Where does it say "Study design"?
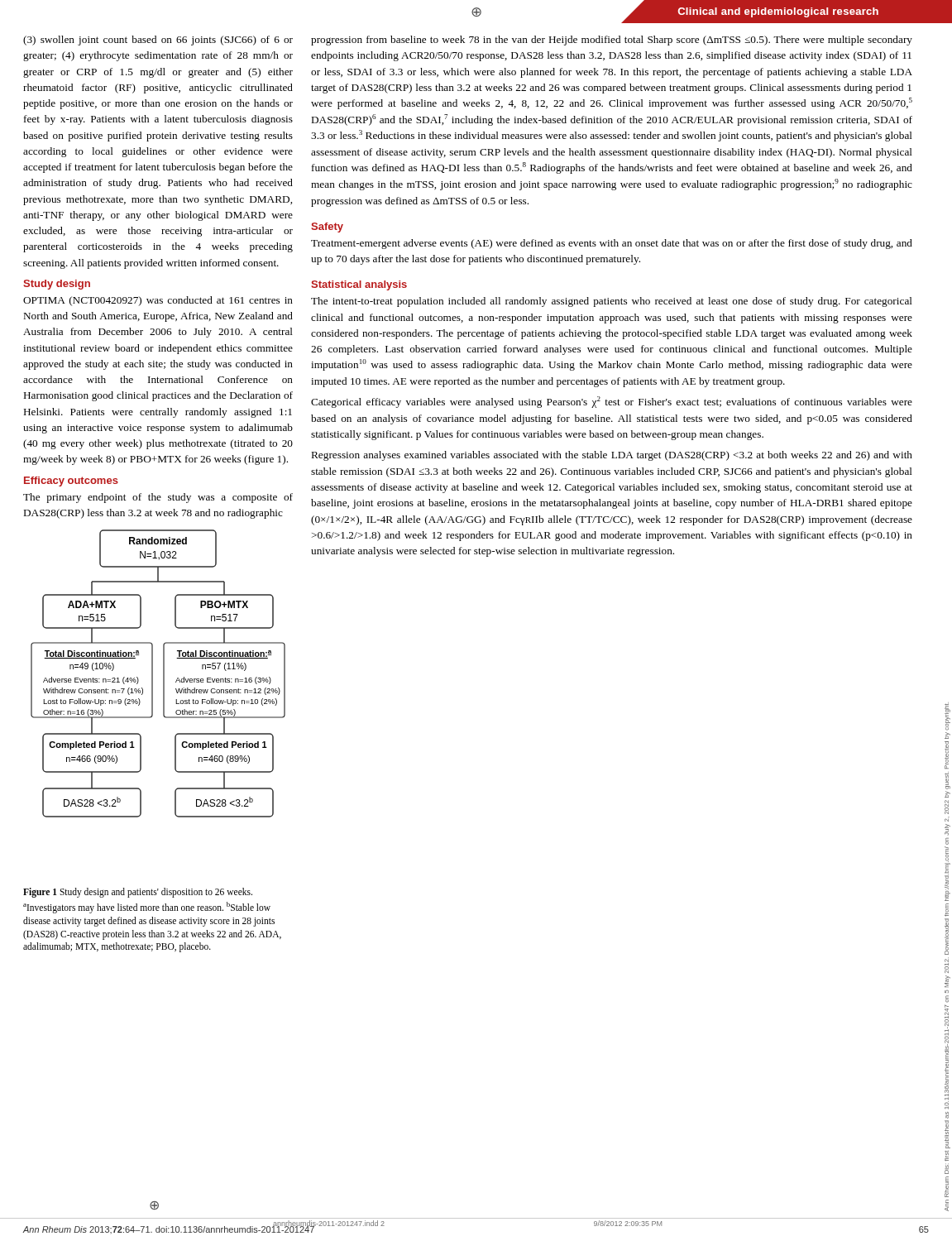This screenshot has height=1241, width=952. pyautogui.click(x=57, y=283)
